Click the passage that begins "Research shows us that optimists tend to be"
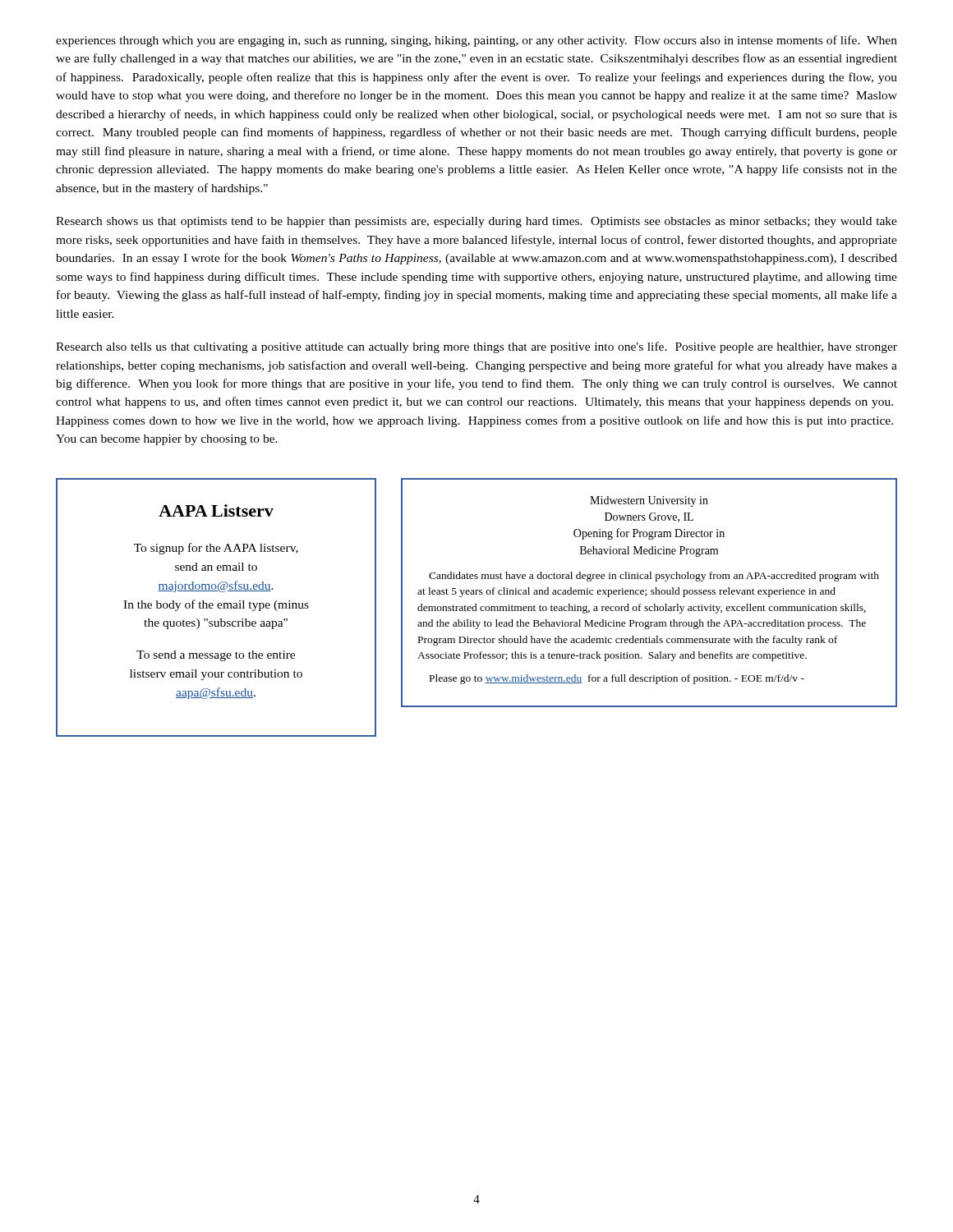Image resolution: width=953 pixels, height=1232 pixels. [x=476, y=267]
